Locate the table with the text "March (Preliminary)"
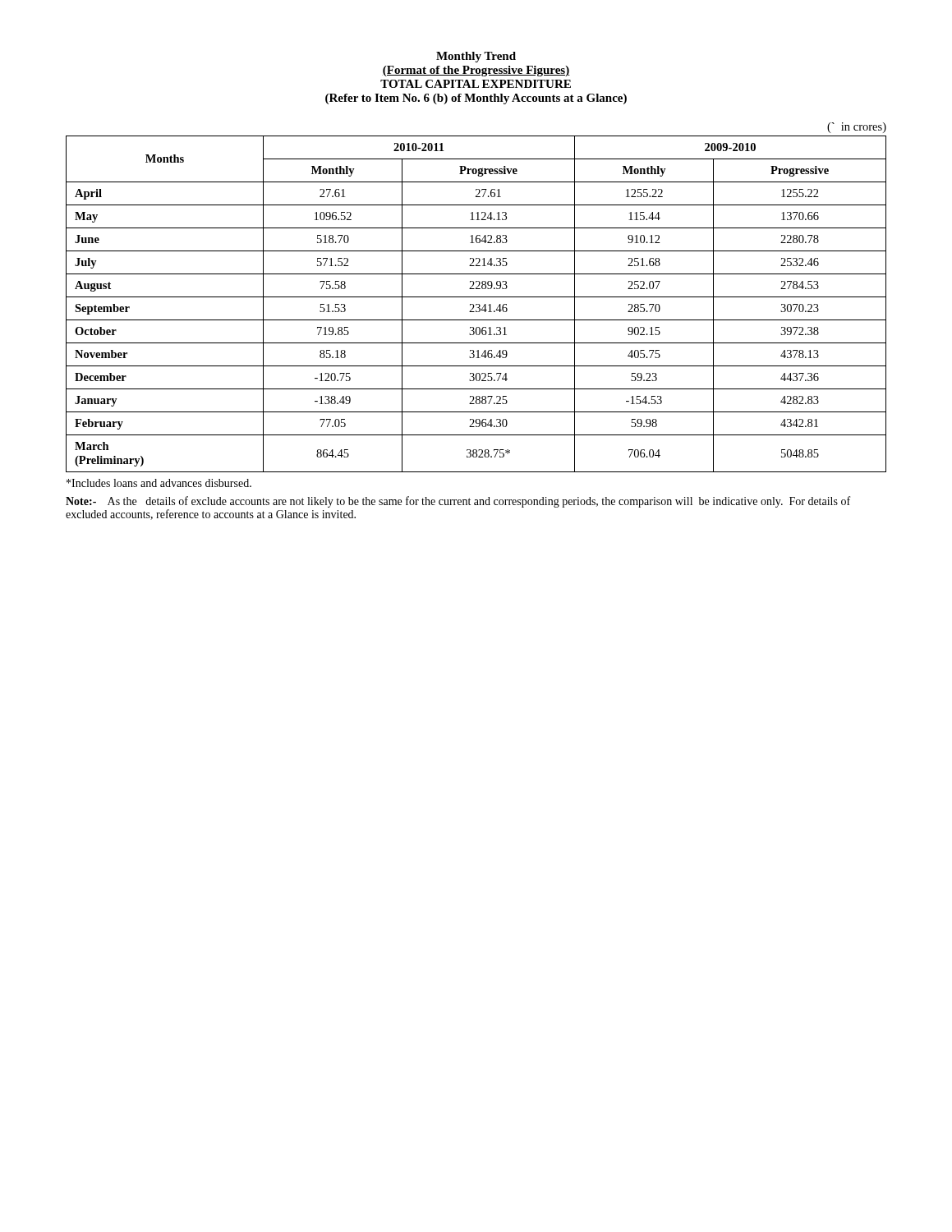Screen dimensions: 1232x952 click(x=476, y=296)
